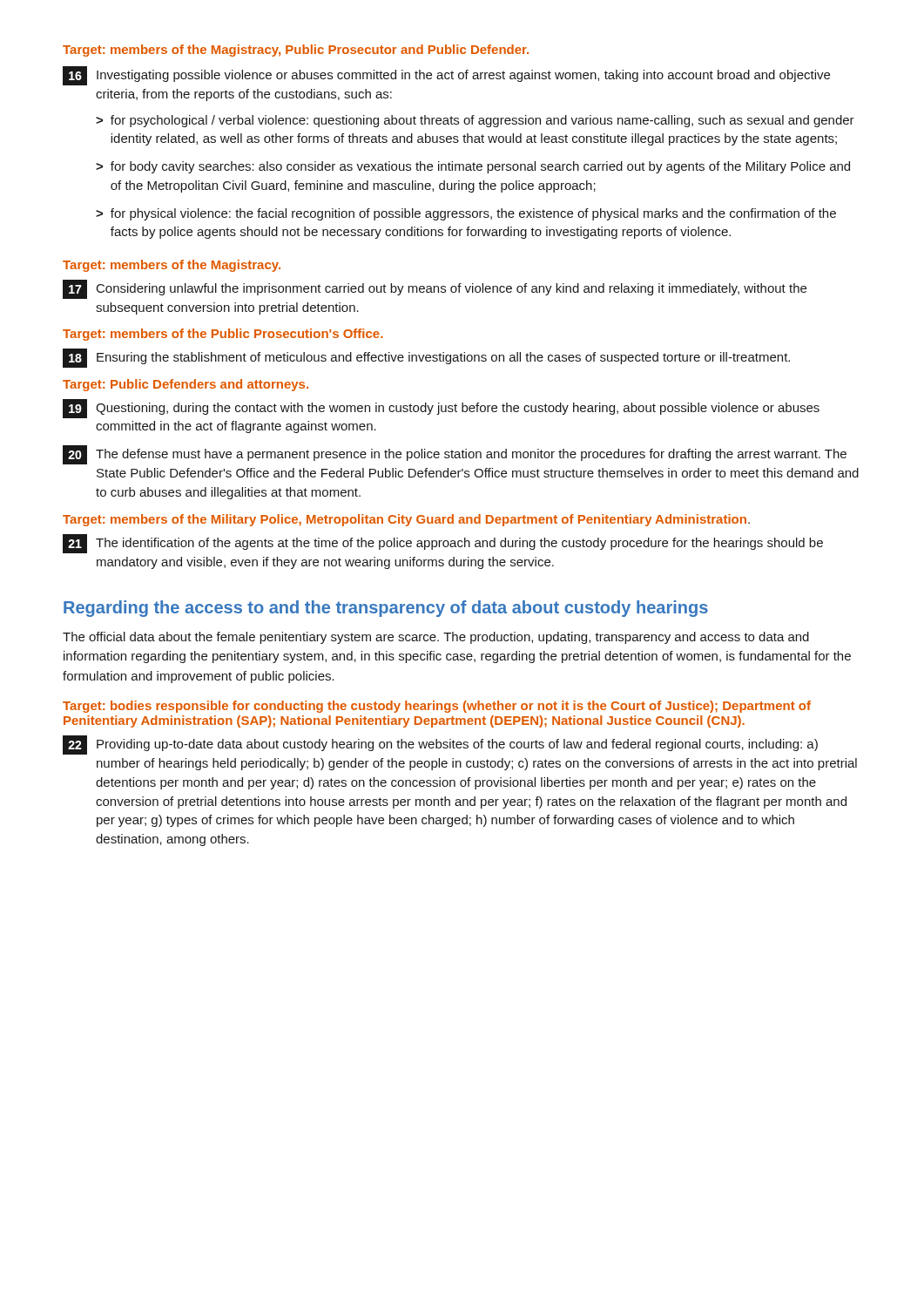Click on the title with the text "Regarding the access to and the transparency of"
The width and height of the screenshot is (924, 1307).
point(385,607)
